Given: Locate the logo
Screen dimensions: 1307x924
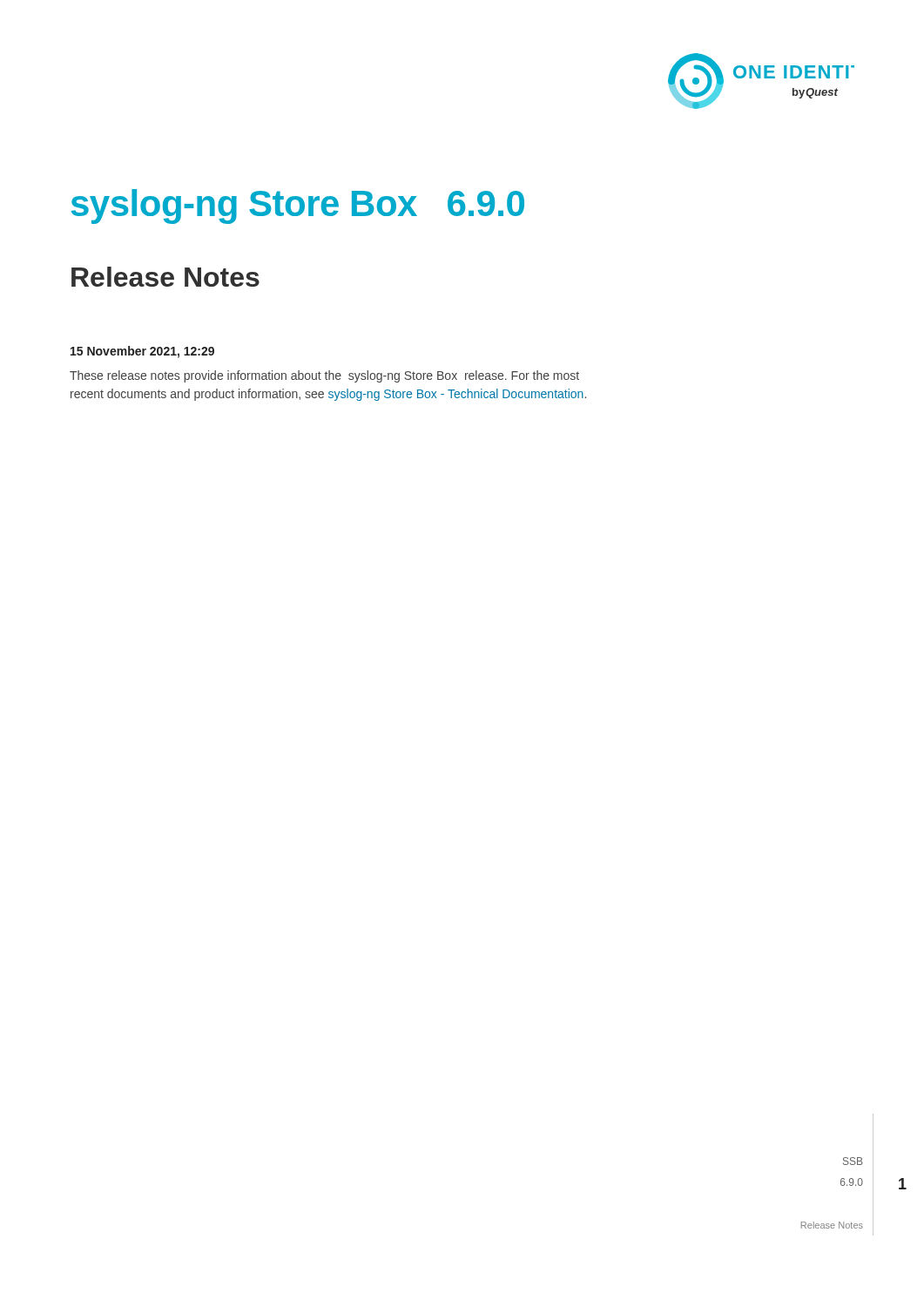Looking at the screenshot, I should point(759,83).
